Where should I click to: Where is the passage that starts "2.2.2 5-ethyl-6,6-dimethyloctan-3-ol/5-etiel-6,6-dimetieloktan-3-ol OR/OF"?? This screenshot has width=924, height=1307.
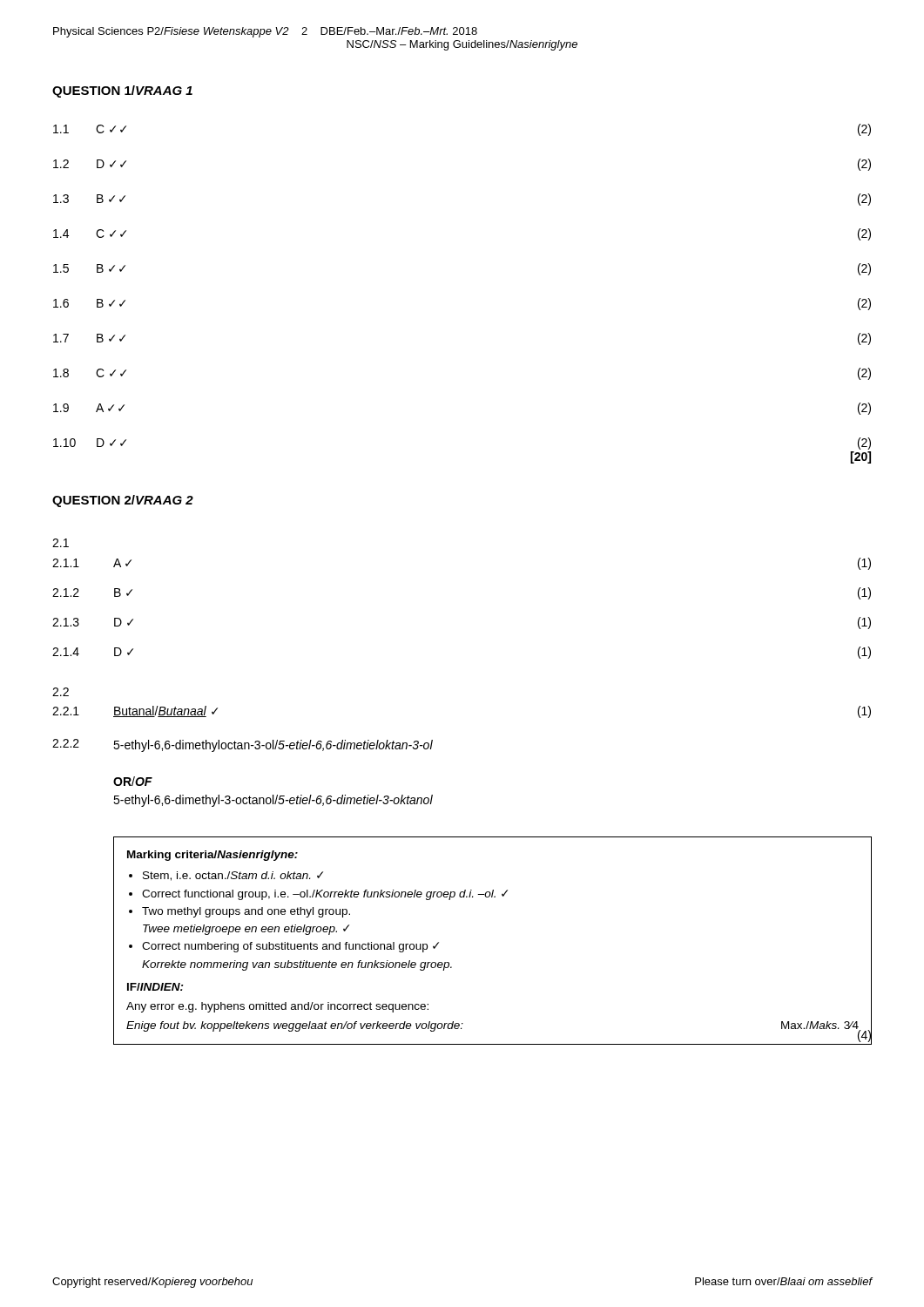click(243, 745)
